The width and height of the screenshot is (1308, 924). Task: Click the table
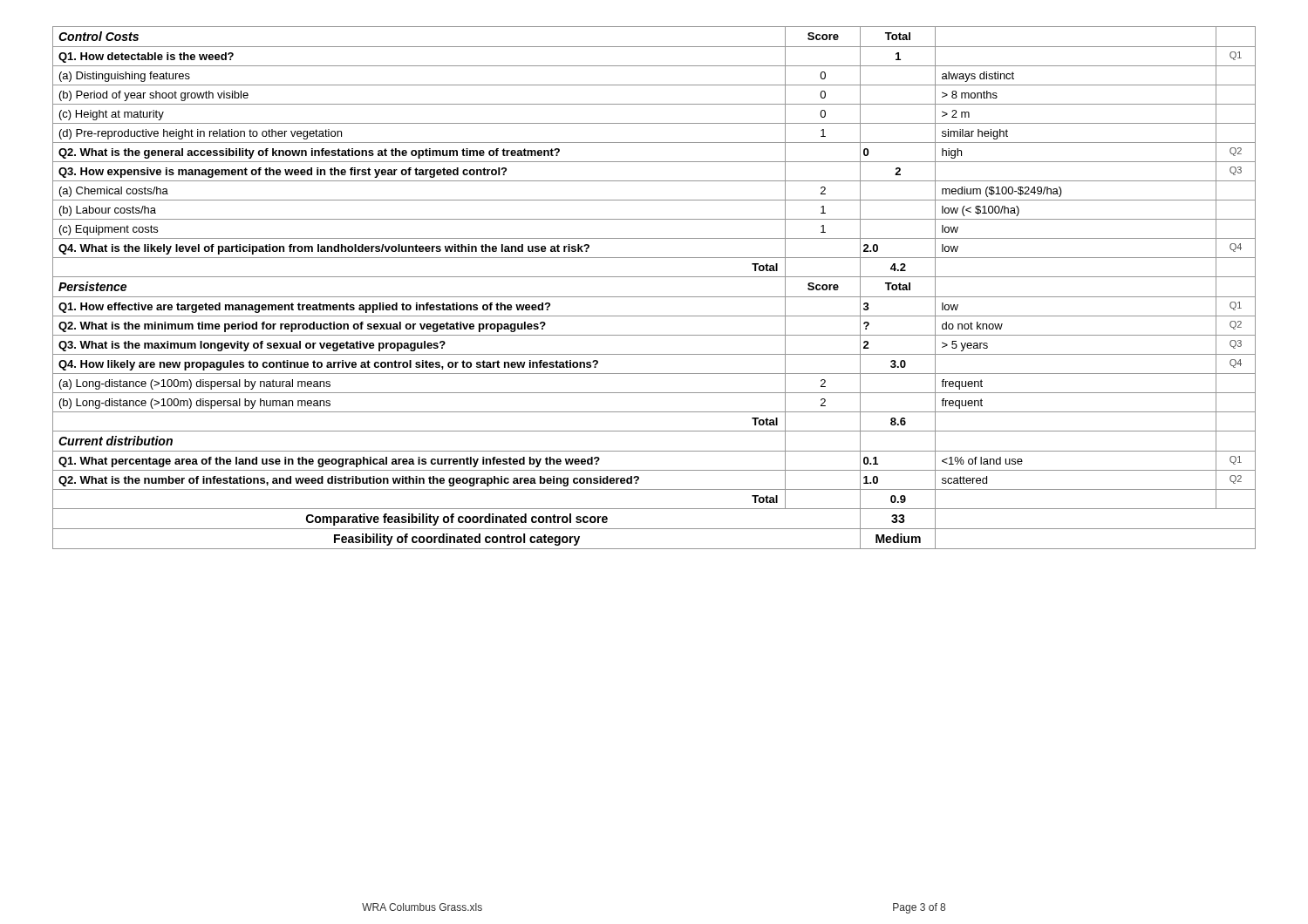(x=654, y=288)
